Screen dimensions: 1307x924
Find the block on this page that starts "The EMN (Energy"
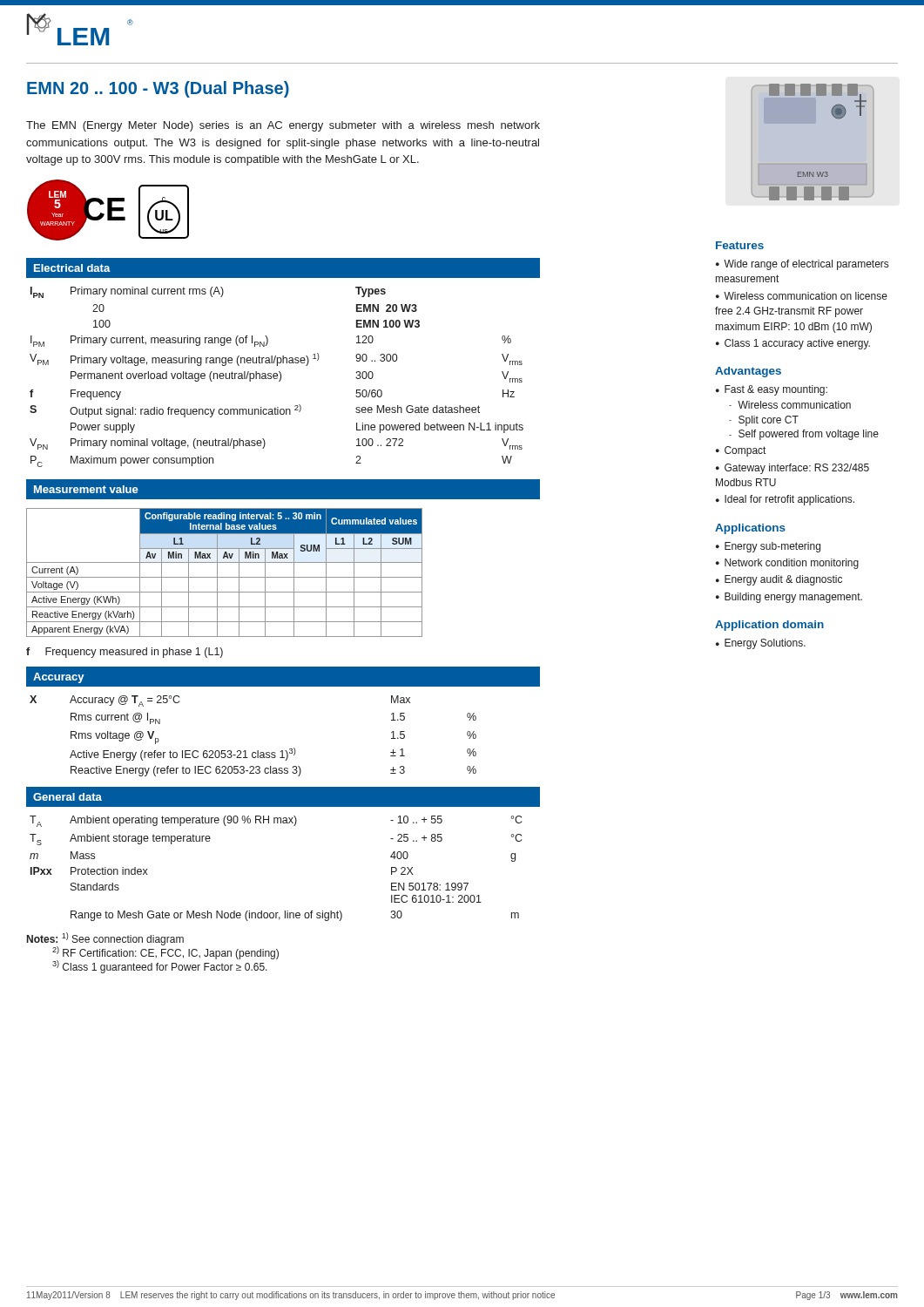(283, 142)
